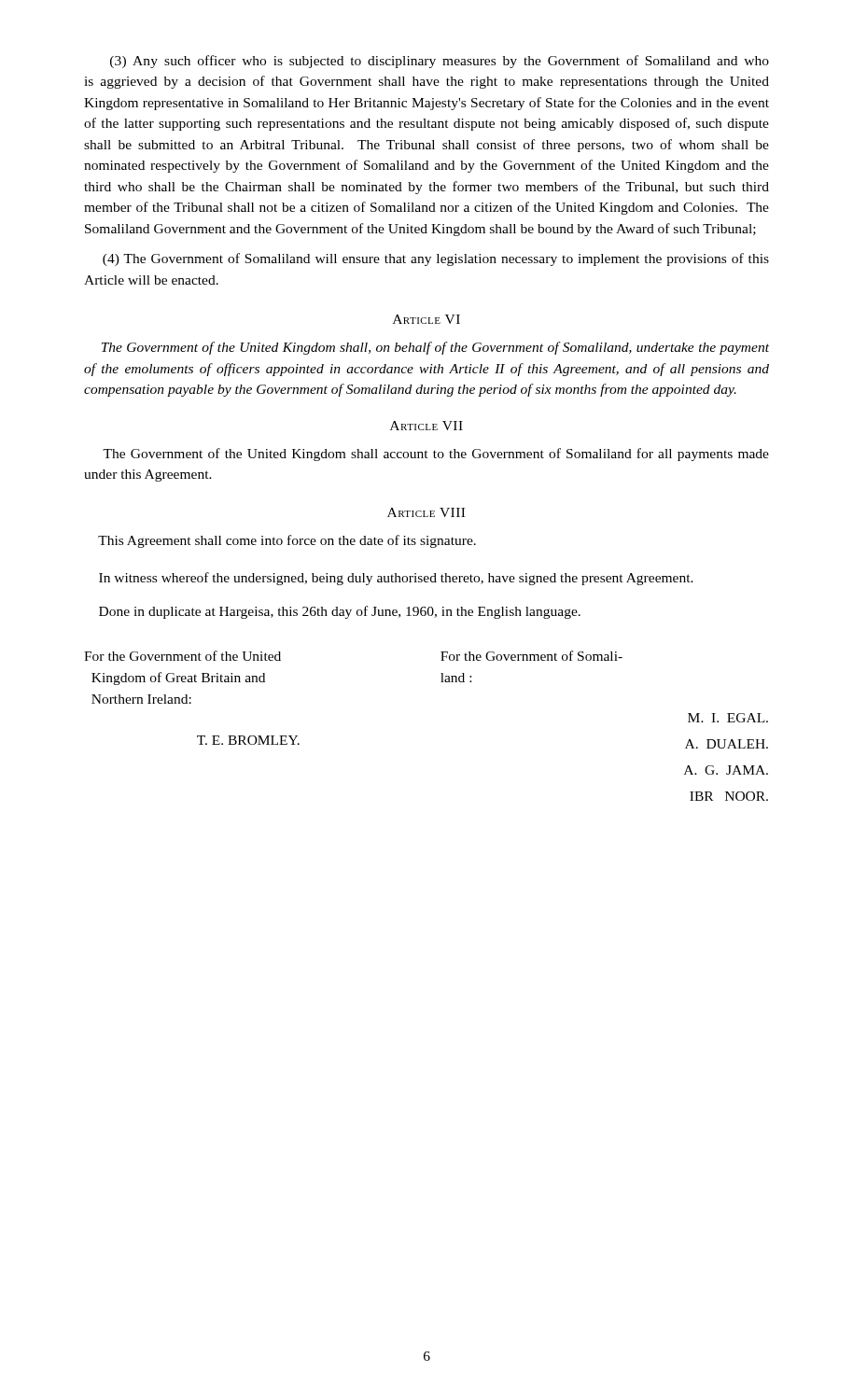Image resolution: width=853 pixels, height=1400 pixels.
Task: Locate the text block that reads "Done in duplicate at Hargeisa, this 26th"
Action: click(x=333, y=611)
